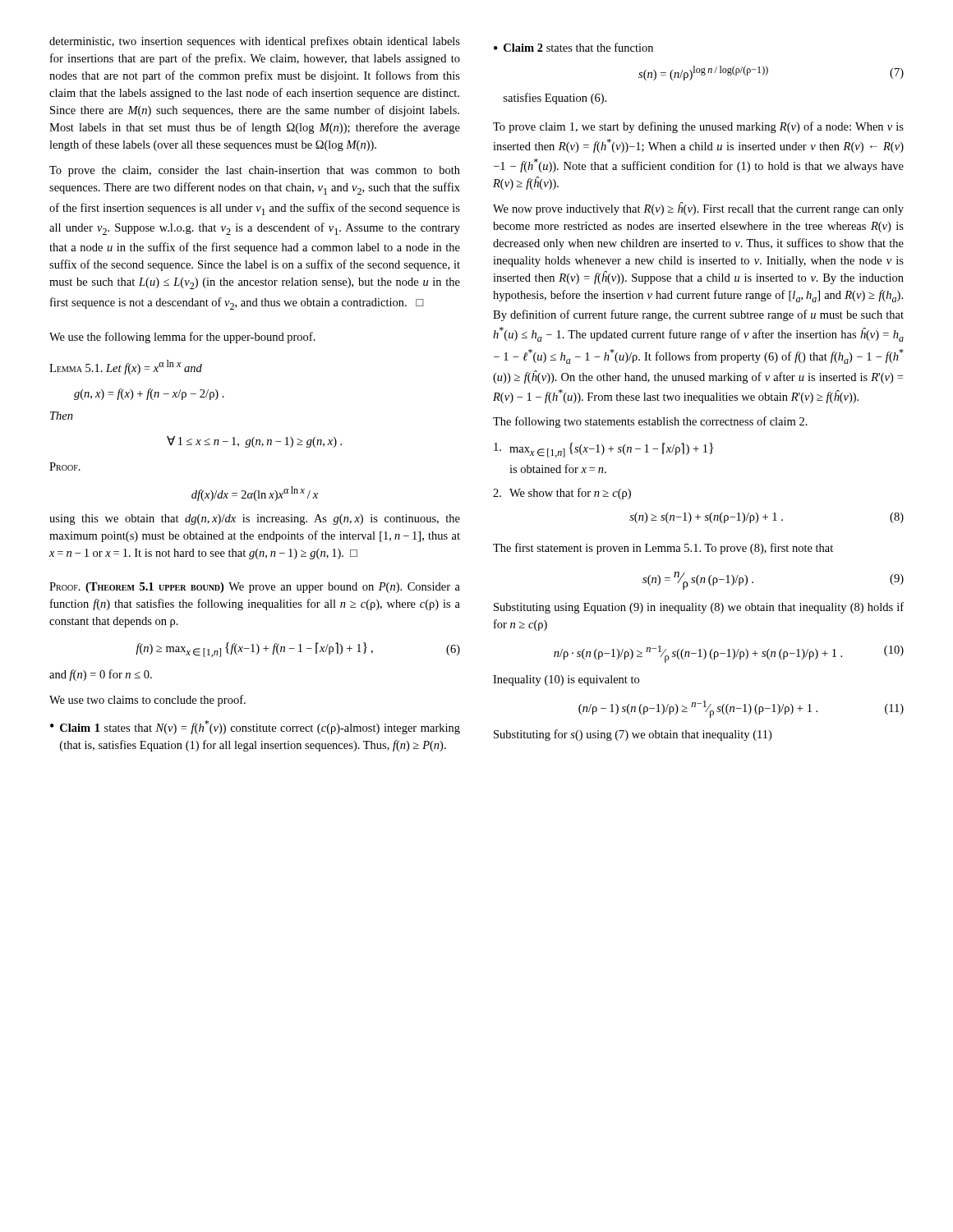953x1232 pixels.
Task: Find the text block that says "The following two statements"
Action: tap(698, 422)
